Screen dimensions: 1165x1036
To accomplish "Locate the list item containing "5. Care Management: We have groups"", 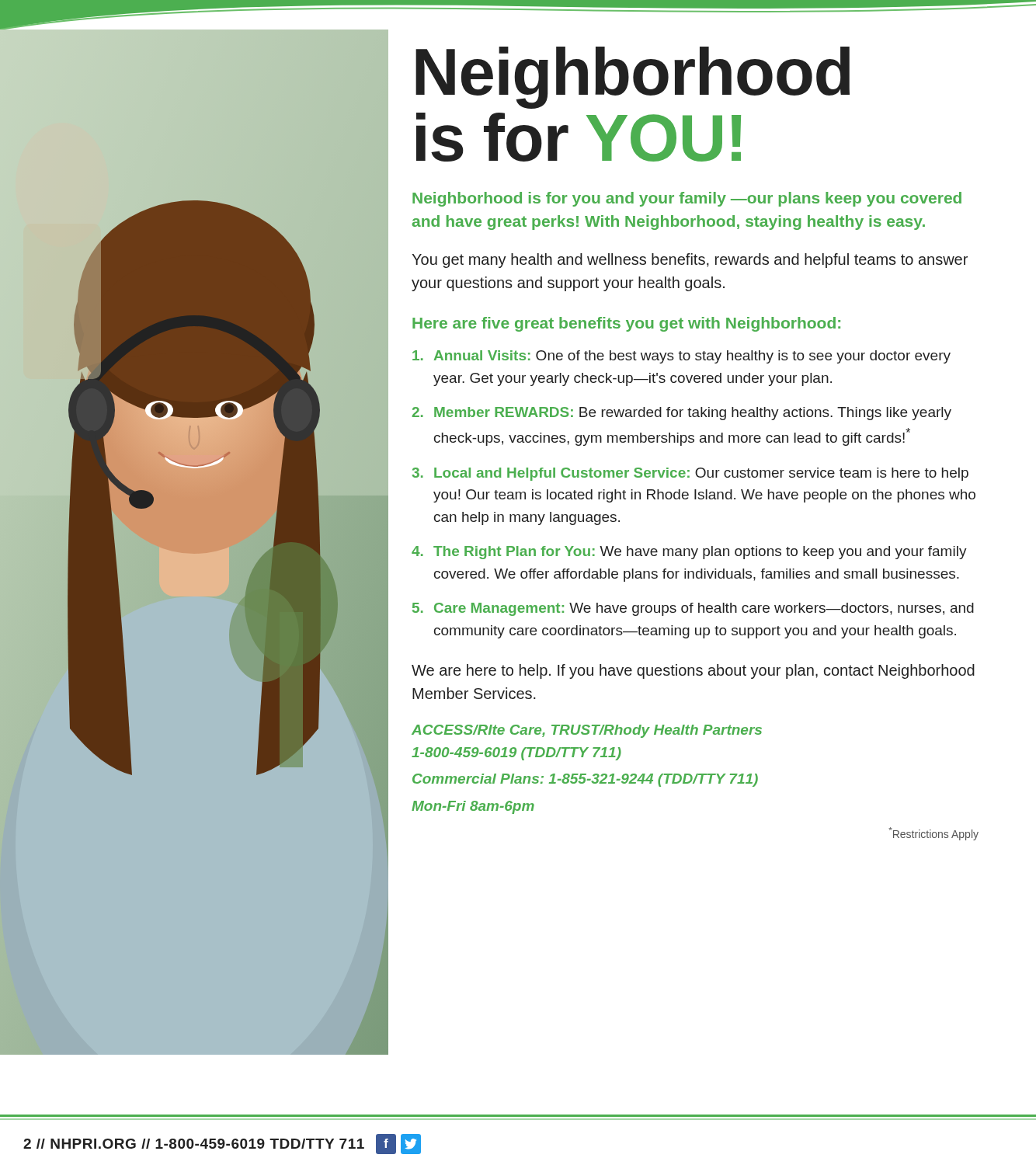I will (x=699, y=619).
